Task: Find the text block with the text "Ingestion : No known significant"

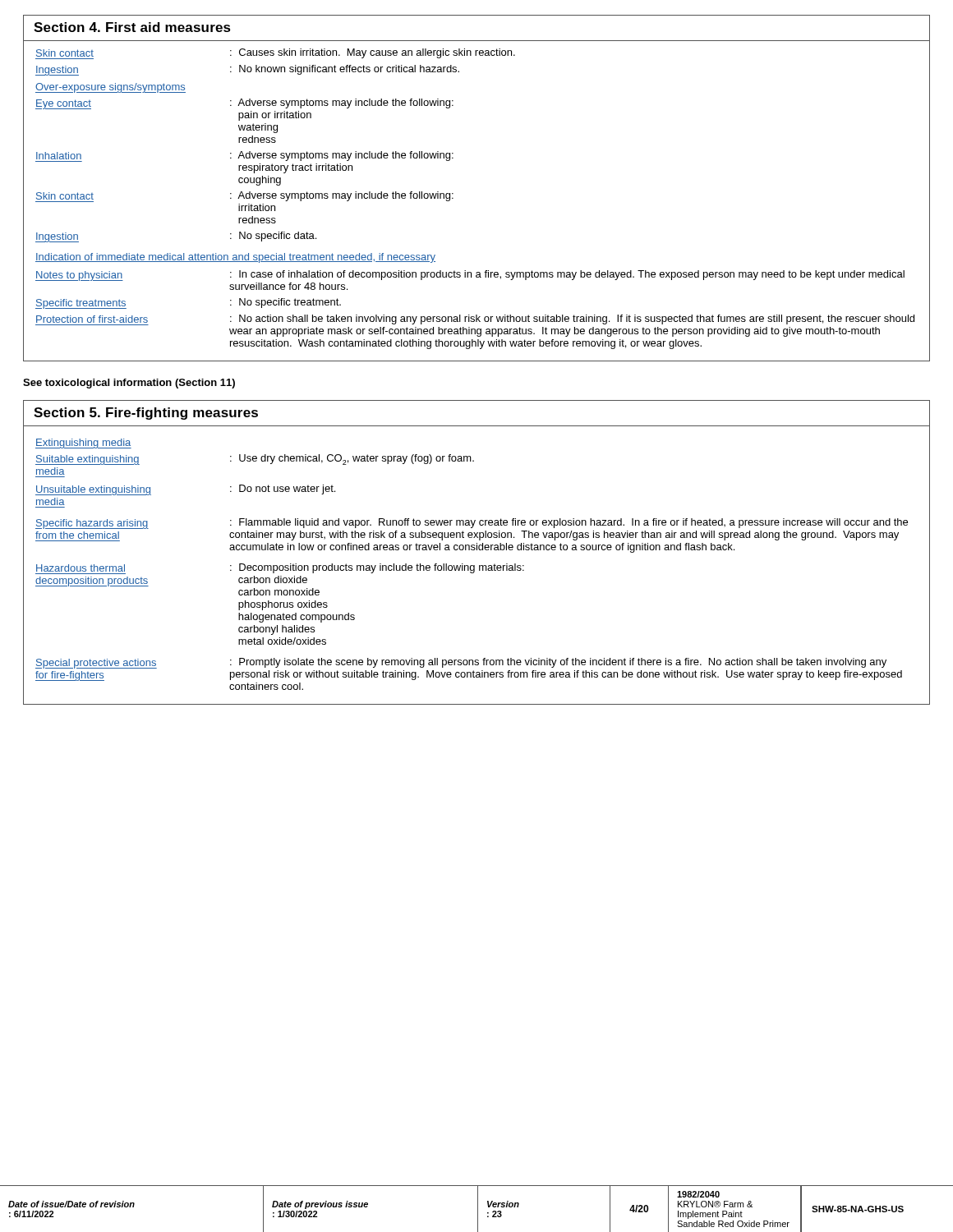Action: pos(247,70)
